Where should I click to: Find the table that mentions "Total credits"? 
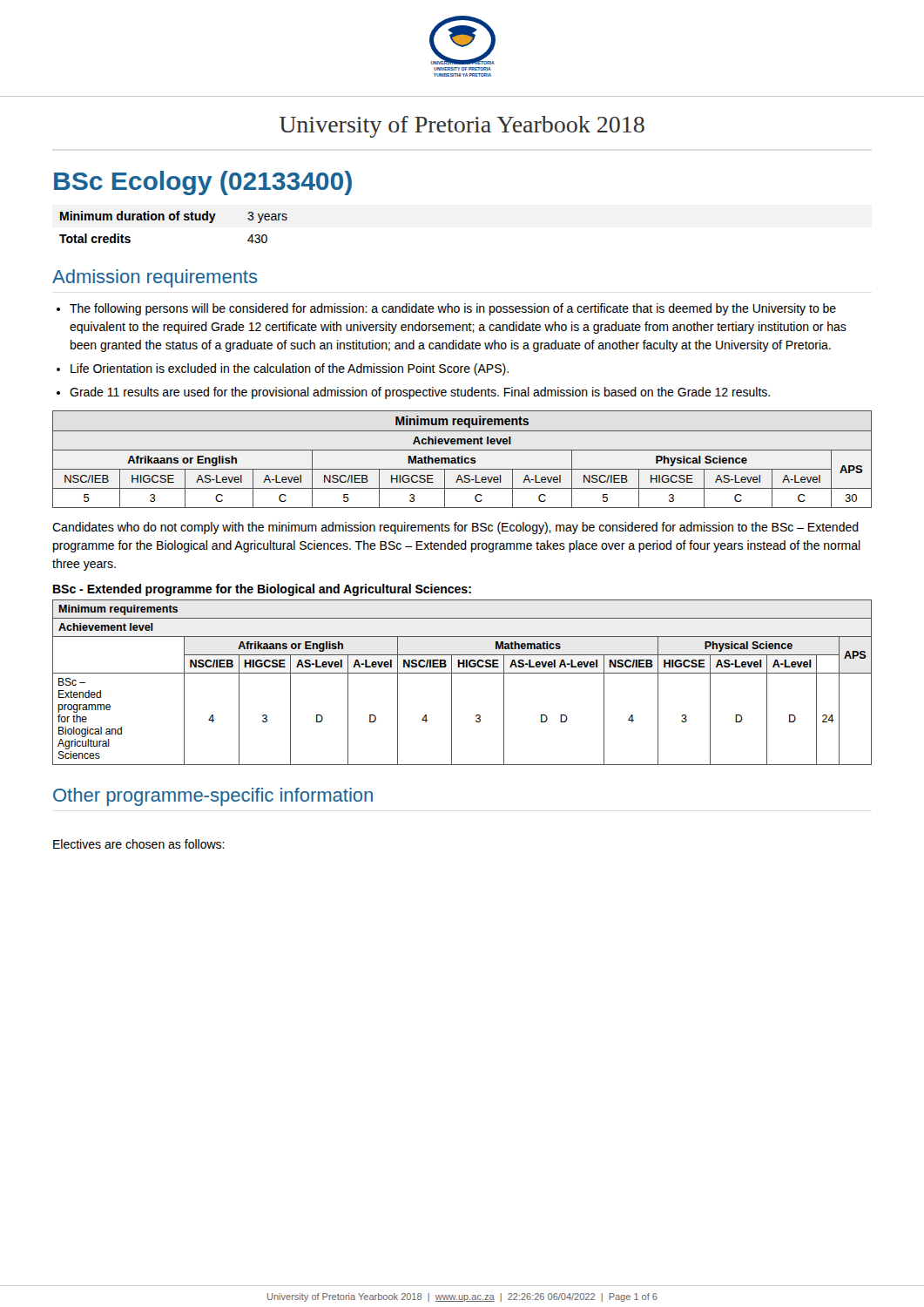point(462,227)
